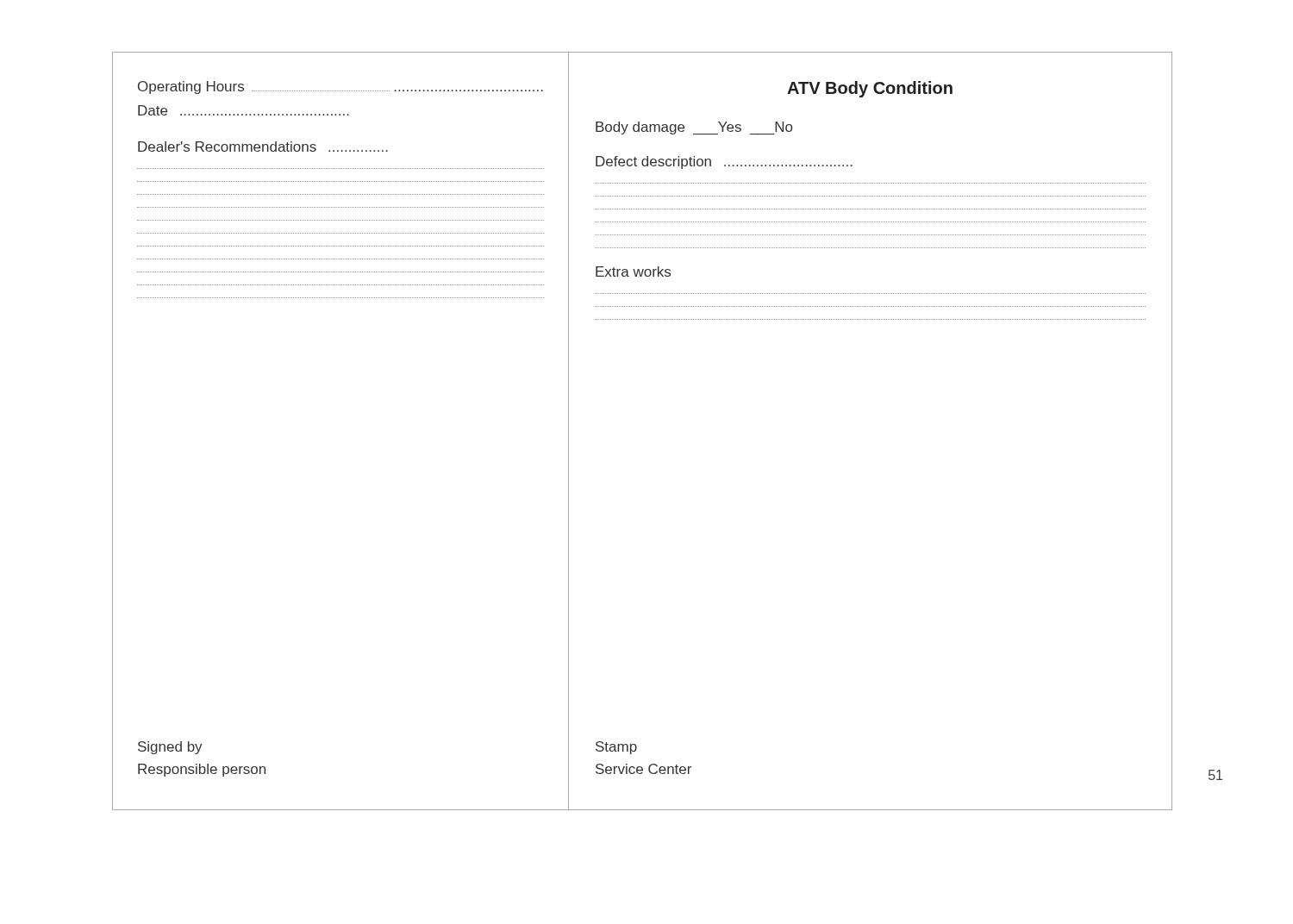
Task: Find the block starting "Body damage ___Yes"
Action: (x=694, y=127)
